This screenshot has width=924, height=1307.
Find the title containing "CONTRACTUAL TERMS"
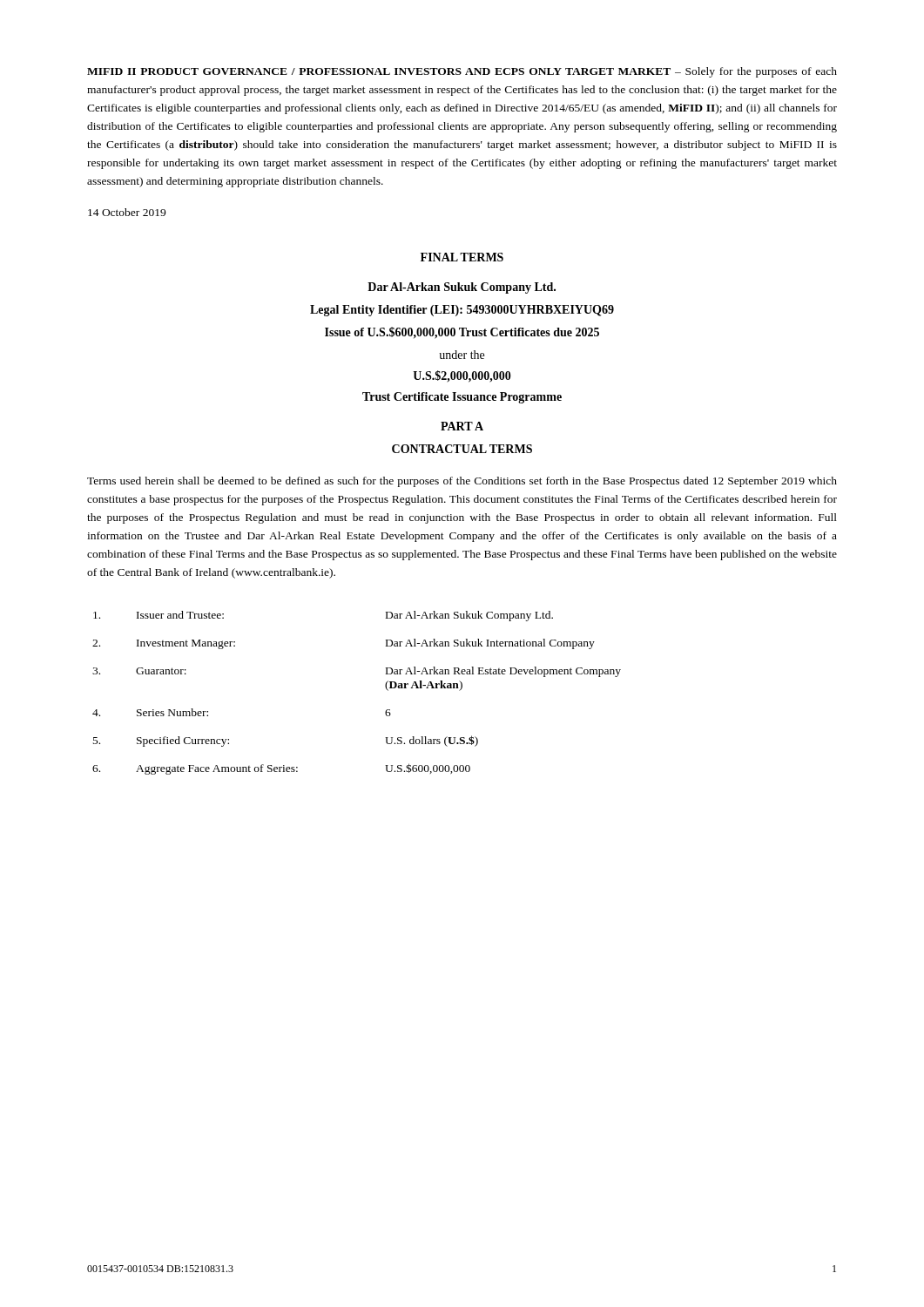tap(462, 450)
